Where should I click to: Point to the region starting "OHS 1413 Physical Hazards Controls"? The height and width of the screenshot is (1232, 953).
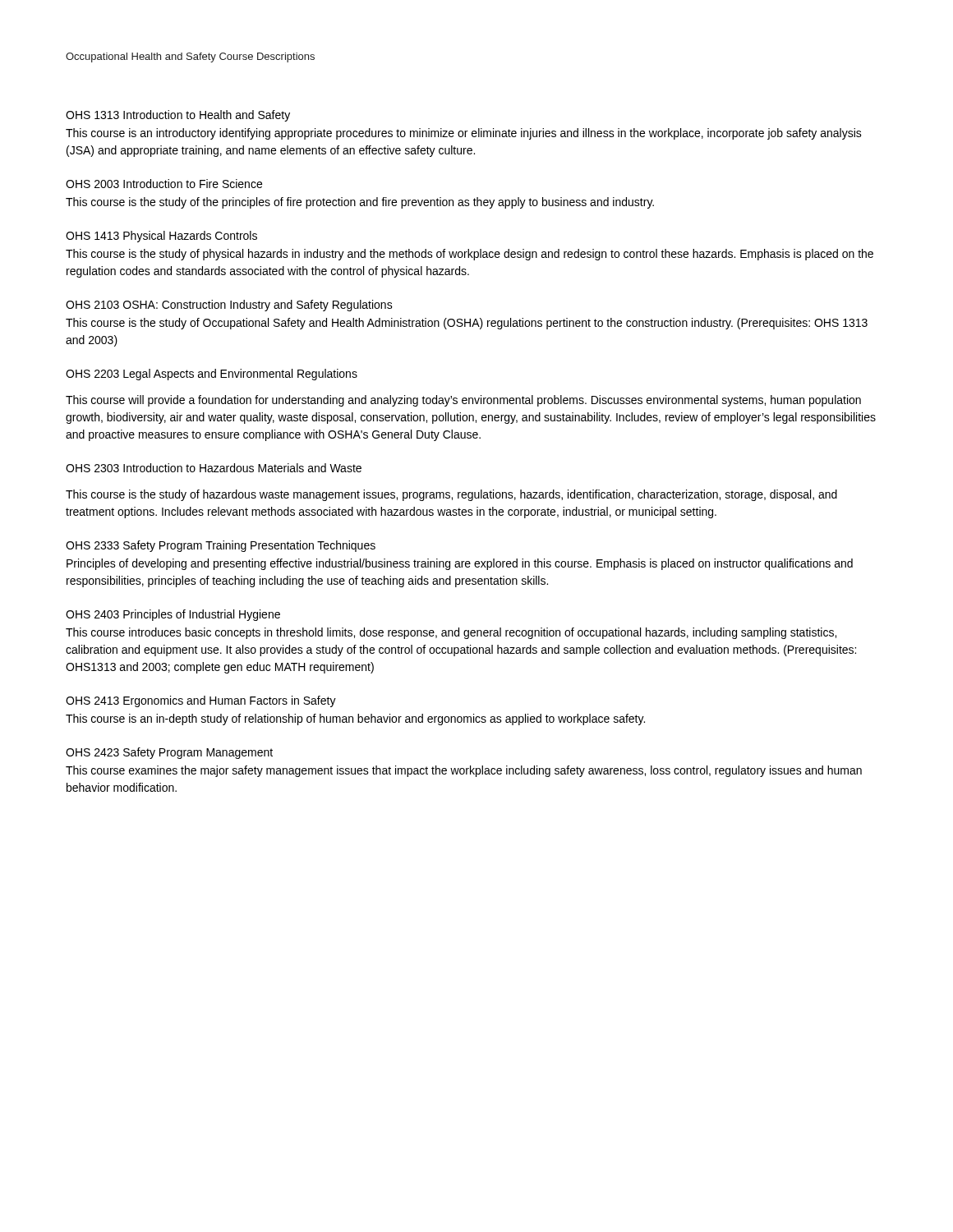[x=162, y=236]
